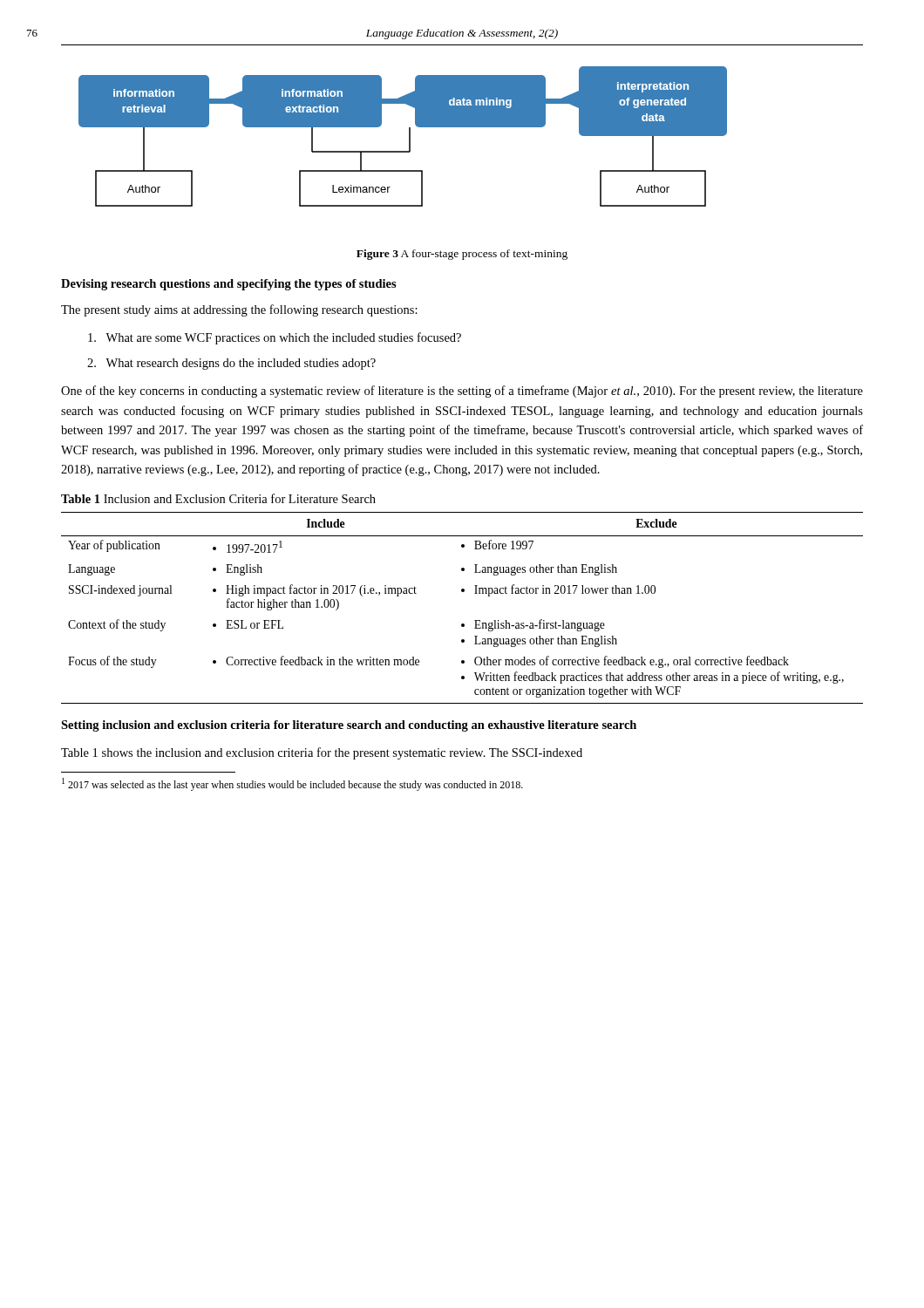Select the text block that says "One of the key concerns in"
Viewport: 924px width, 1308px height.
coord(462,430)
